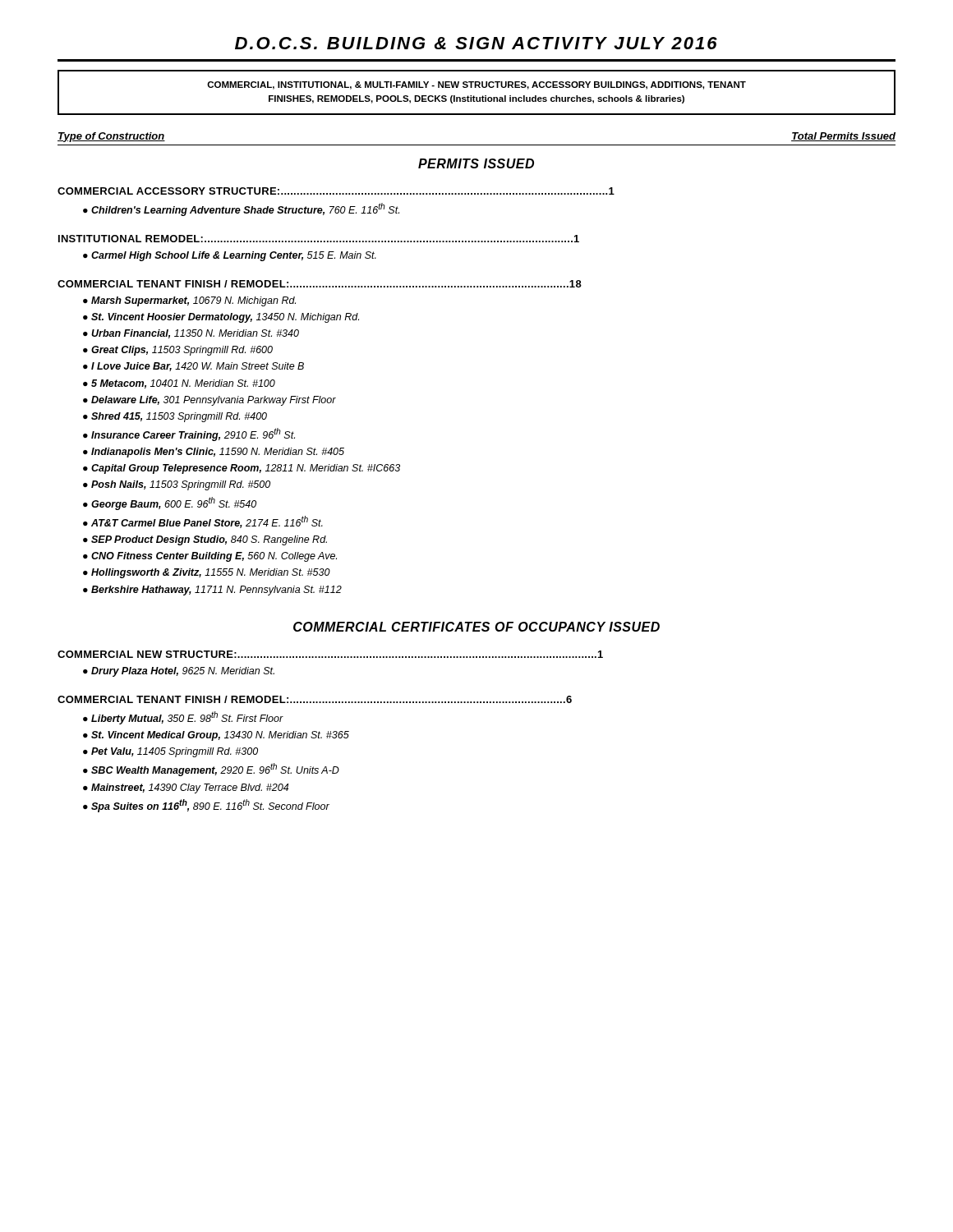Click on the title that reads "D.O.C.S. BUILDING & SIGN ACTIVITY JULY"
The image size is (953, 1232).
pos(476,47)
